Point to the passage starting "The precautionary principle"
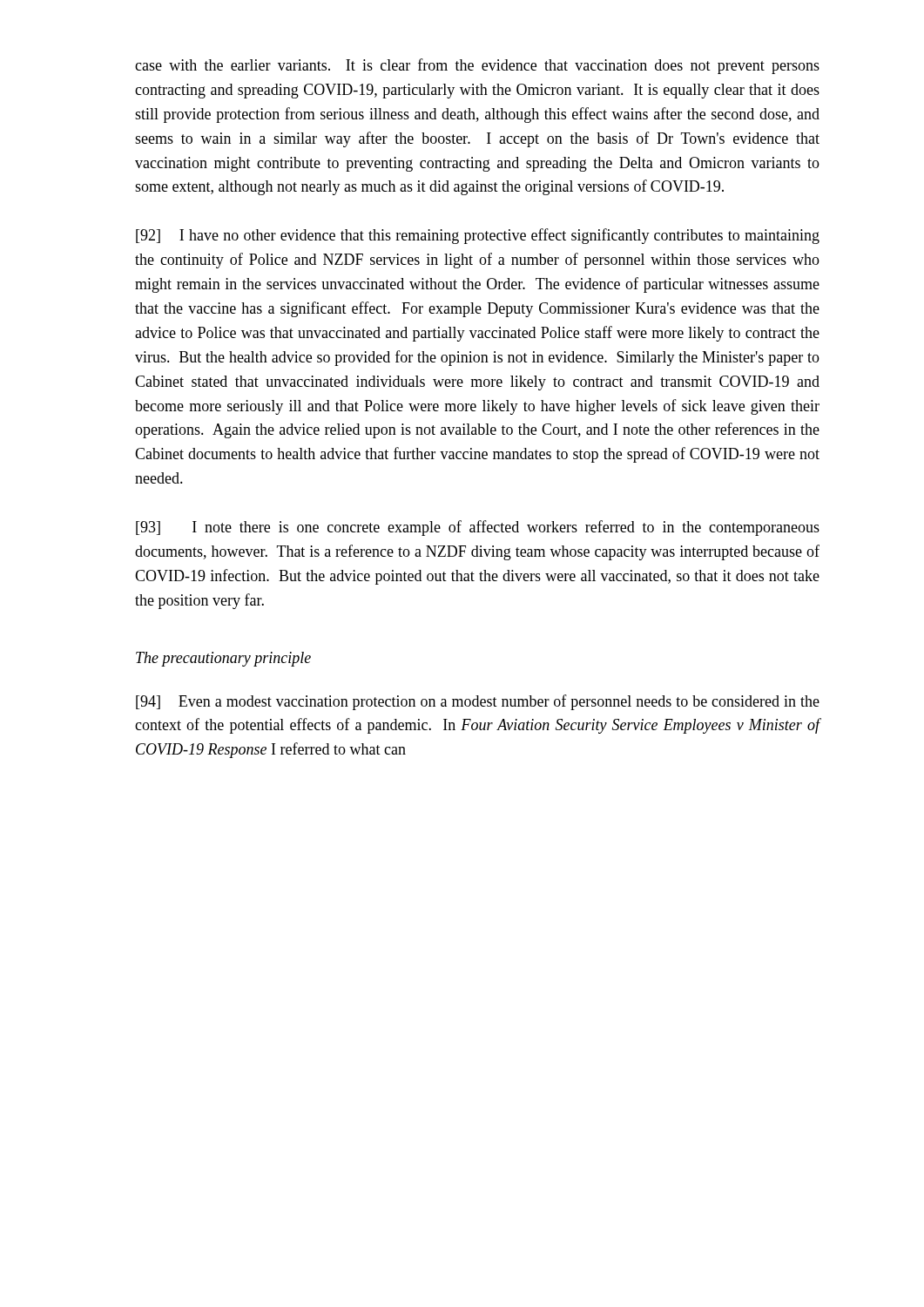Screen dimensions: 1307x924 coord(223,658)
